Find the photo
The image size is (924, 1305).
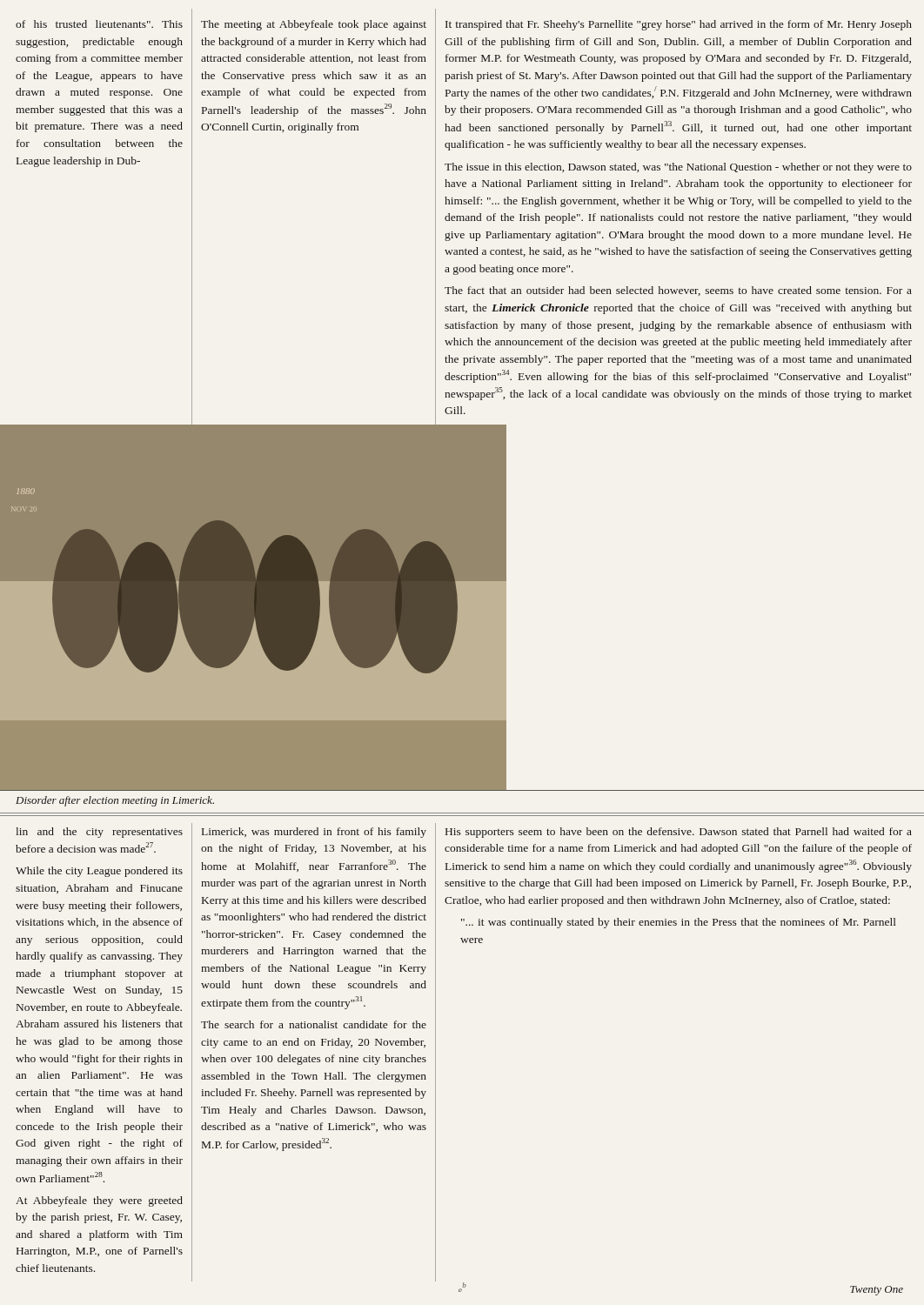pyautogui.click(x=462, y=607)
